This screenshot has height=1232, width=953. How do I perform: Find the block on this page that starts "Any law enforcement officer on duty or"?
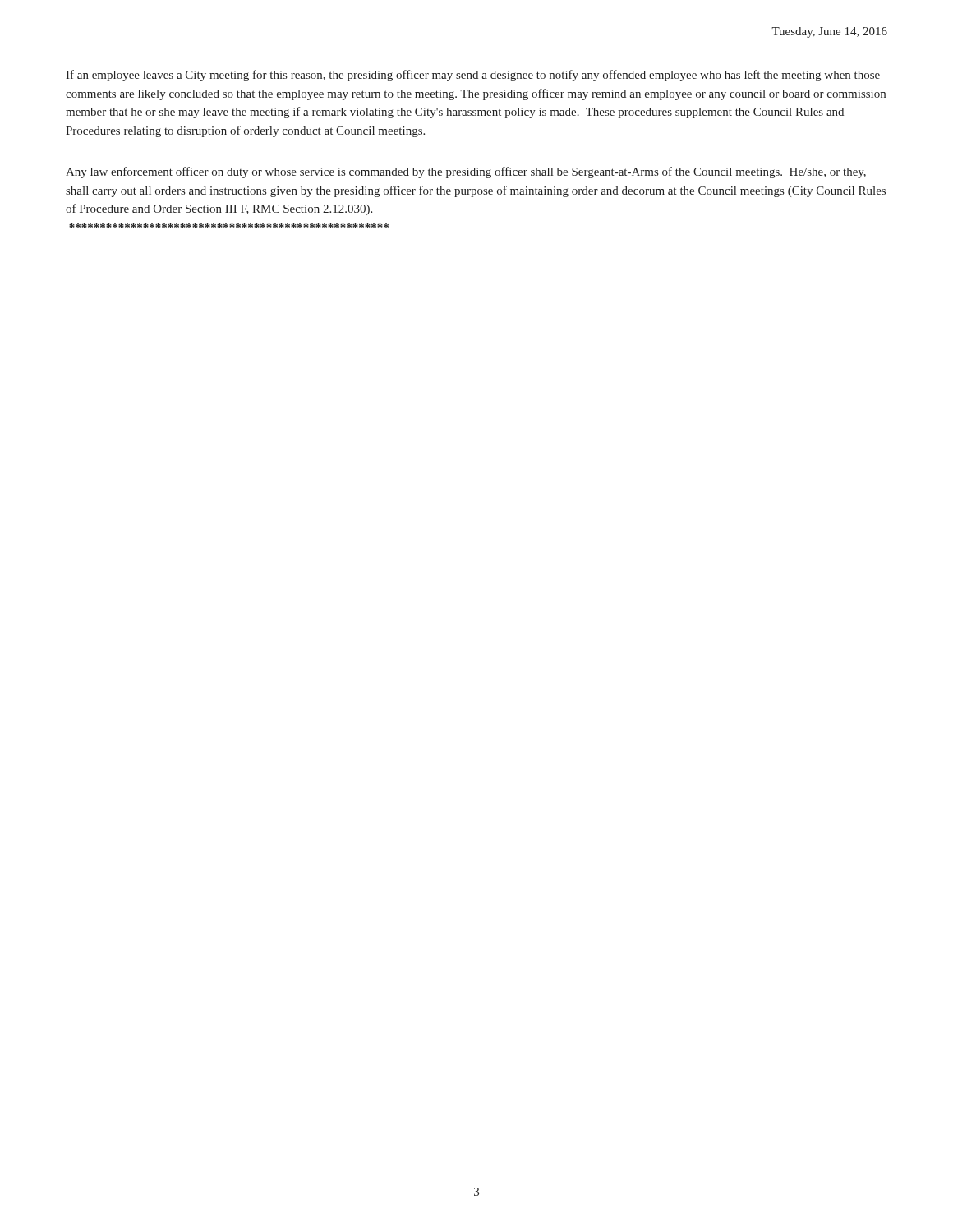point(476,199)
